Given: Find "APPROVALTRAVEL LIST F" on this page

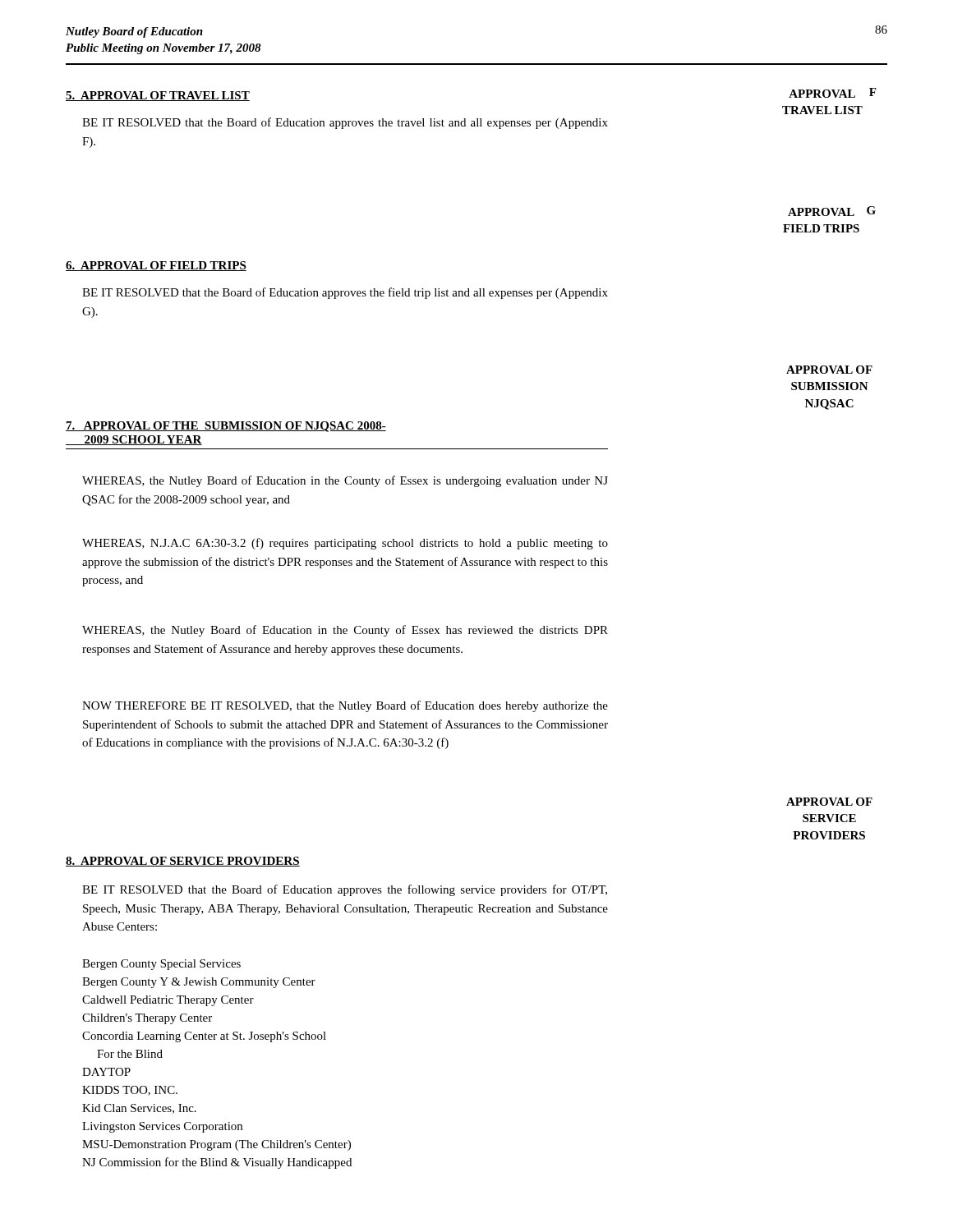Looking at the screenshot, I should coord(829,102).
